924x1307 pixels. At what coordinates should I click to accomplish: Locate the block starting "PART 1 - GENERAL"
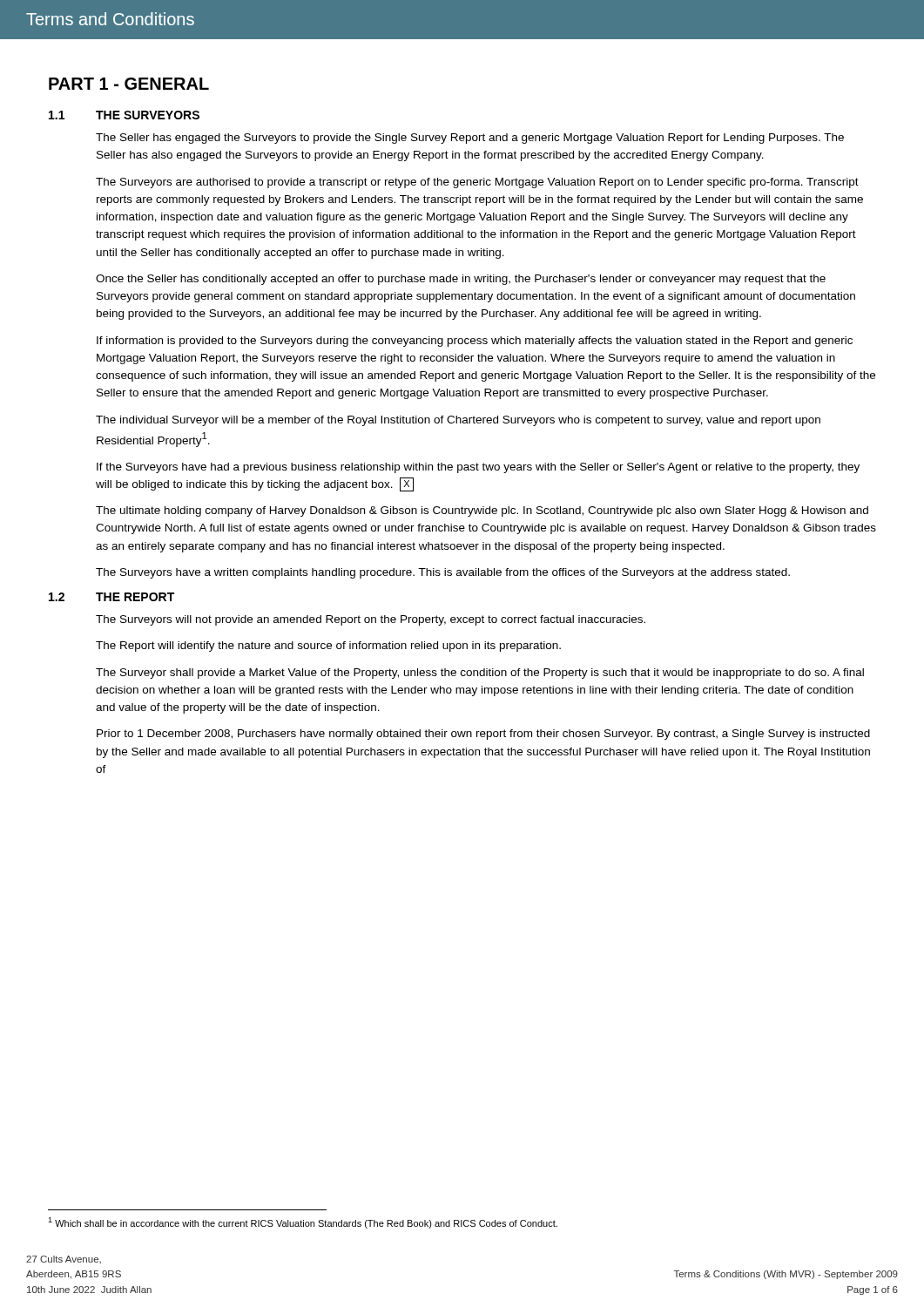coord(129,84)
